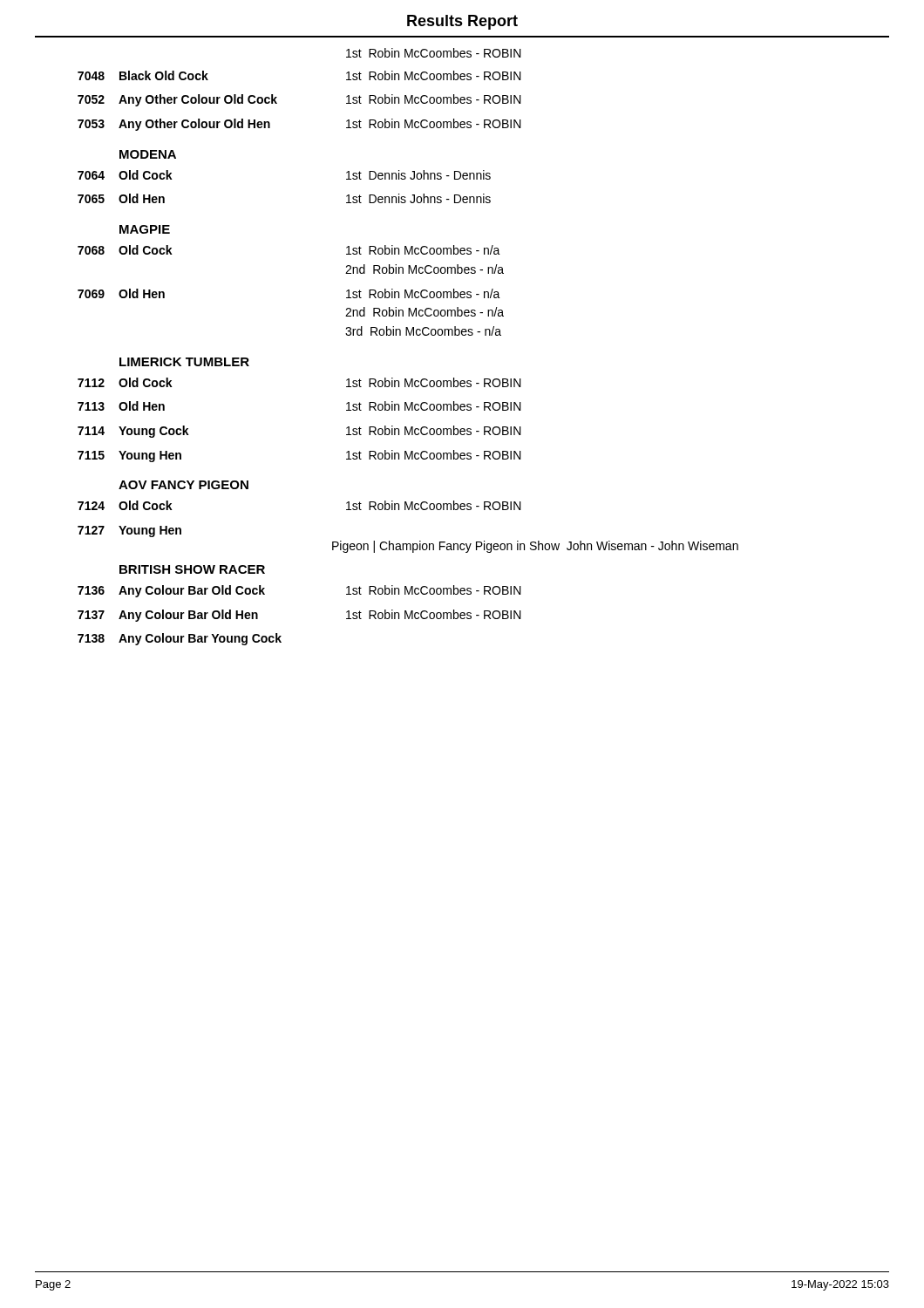Navigate to the text starting "7053 Any Other Colour Old Hen 1st Robin"
Viewport: 924px width, 1308px height.
[x=462, y=125]
